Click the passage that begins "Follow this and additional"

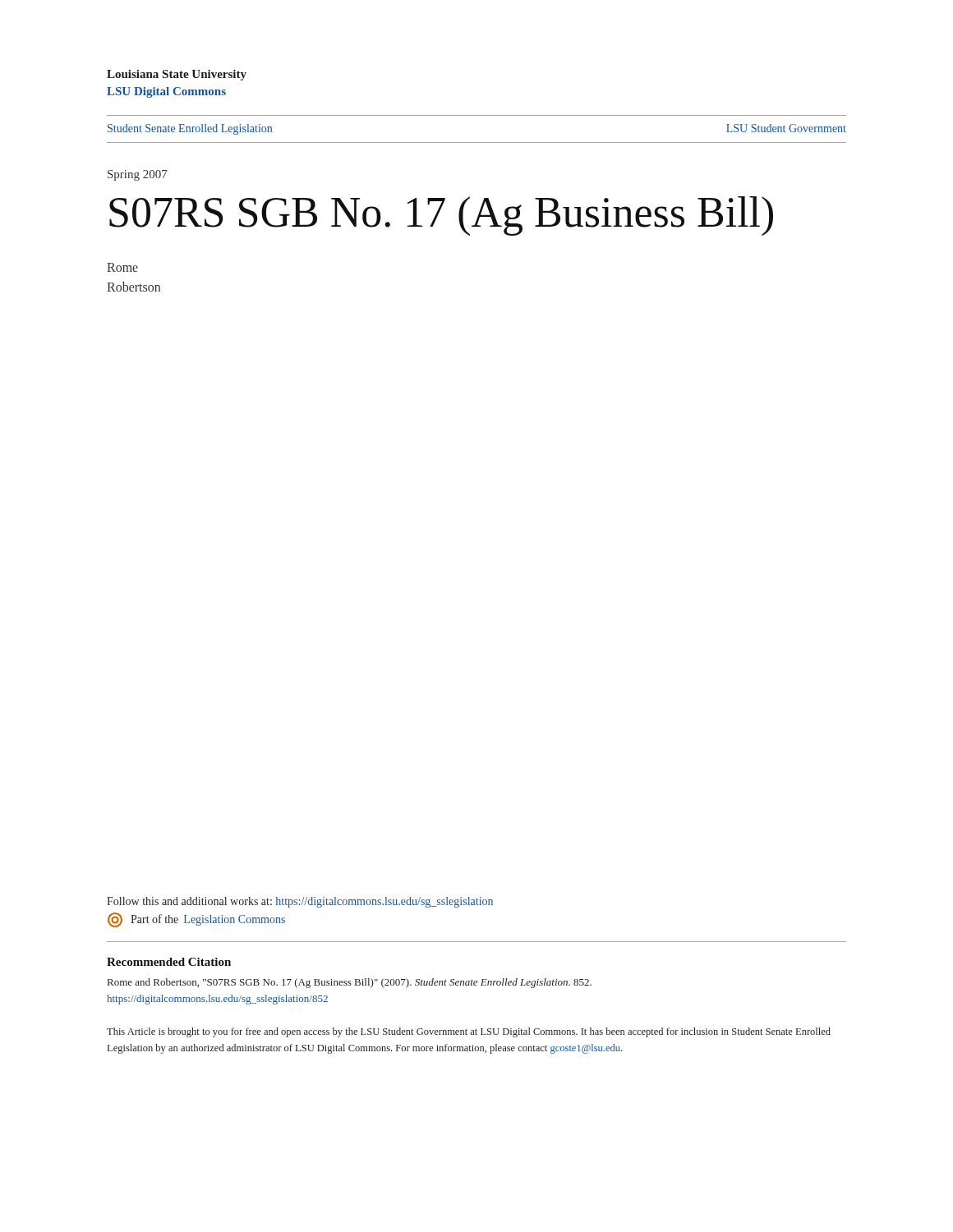(476, 976)
